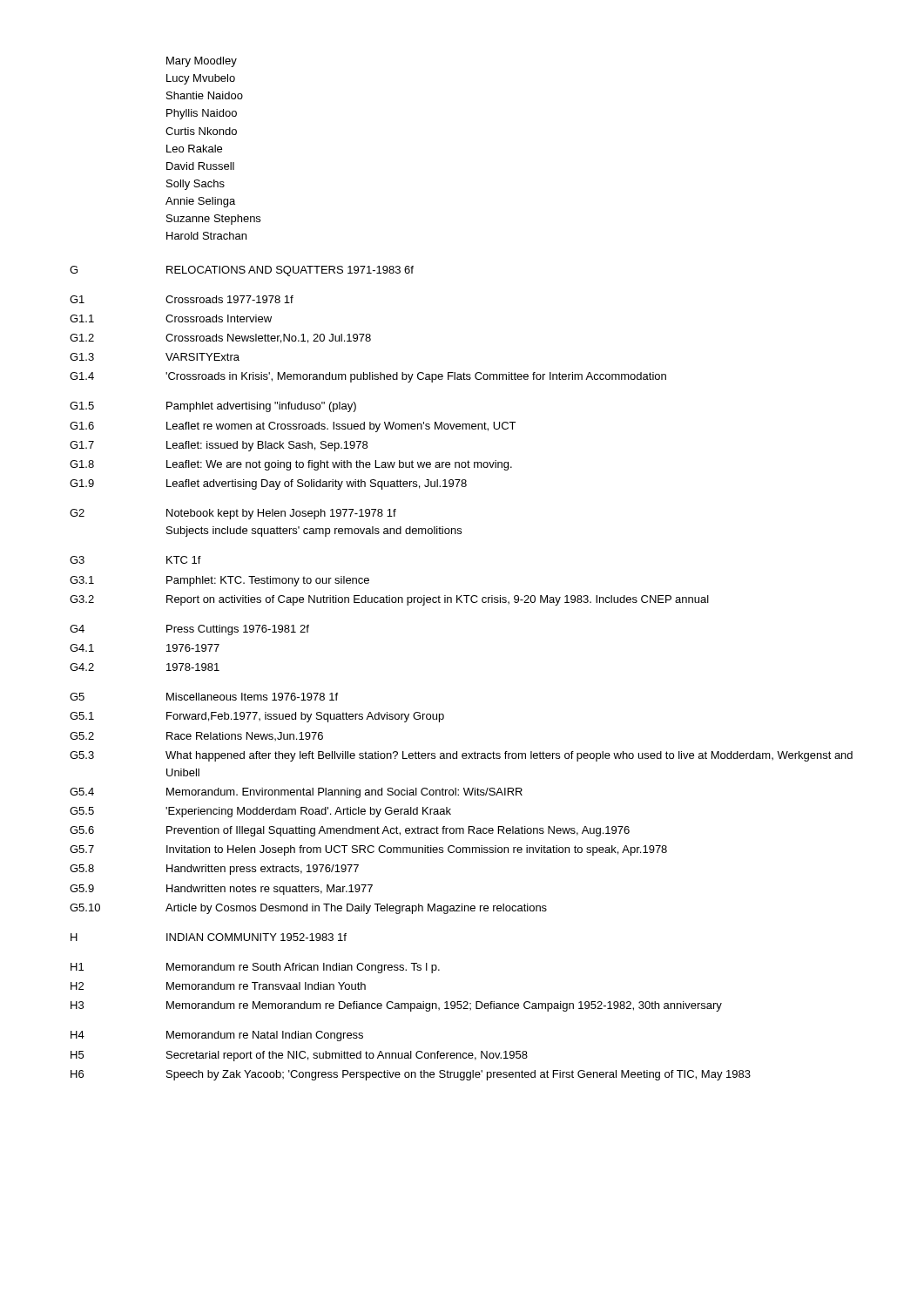Select the text block starting "G RELOCATIONS AND SQUATTERS 1971-1983 6f"
The width and height of the screenshot is (924, 1307).
point(242,271)
